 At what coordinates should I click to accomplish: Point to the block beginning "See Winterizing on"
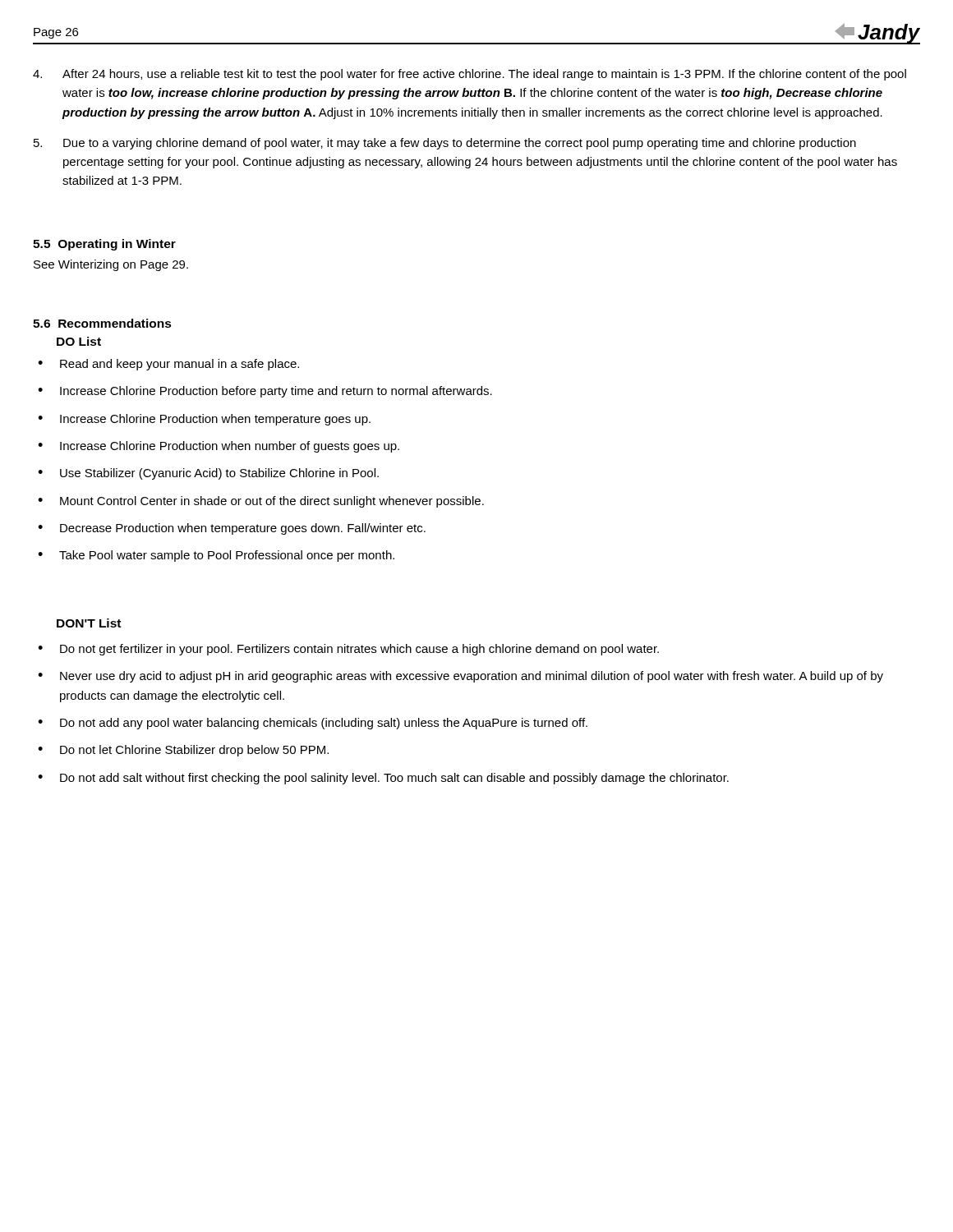(111, 264)
